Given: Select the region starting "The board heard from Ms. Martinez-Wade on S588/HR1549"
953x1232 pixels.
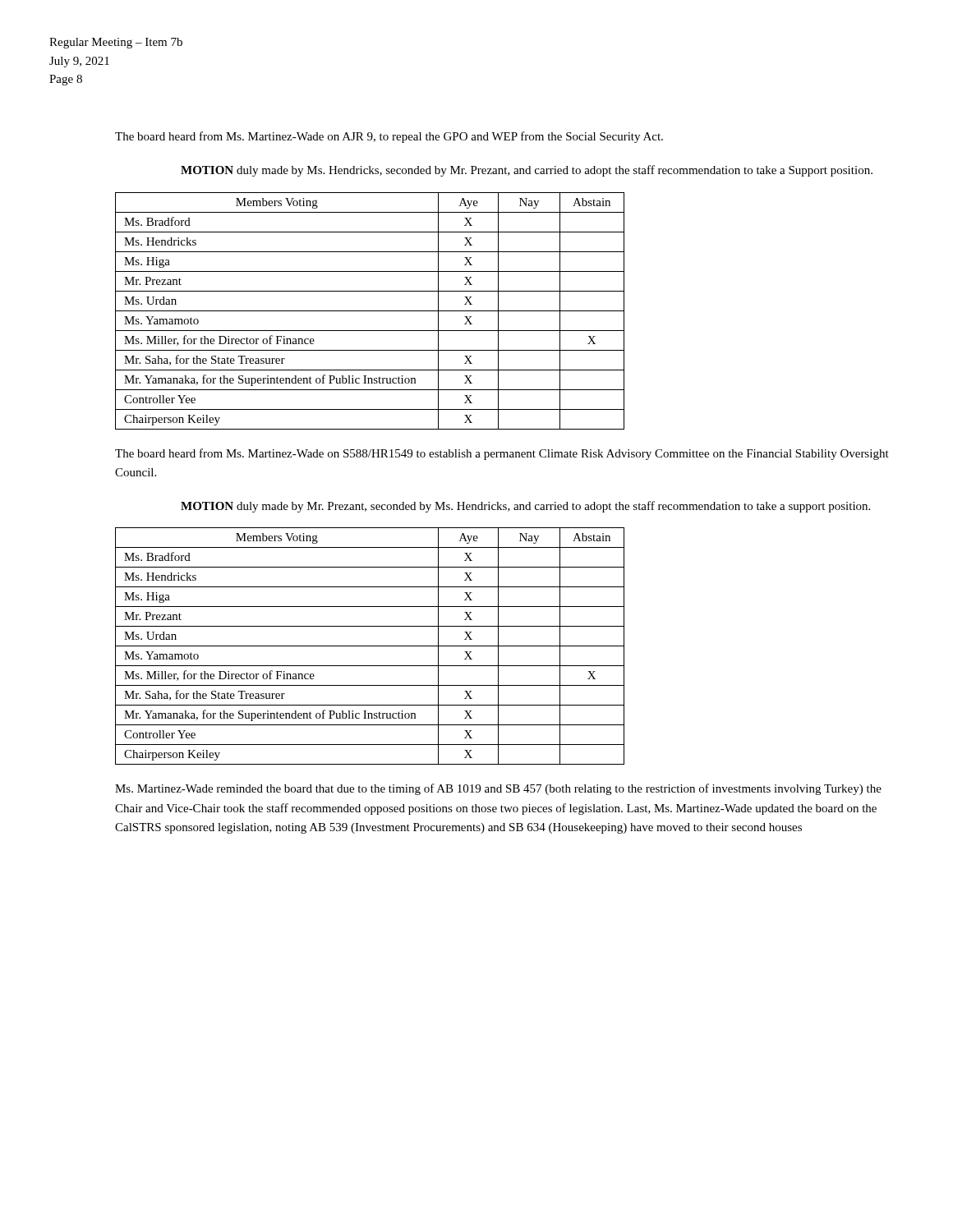Looking at the screenshot, I should [x=502, y=462].
